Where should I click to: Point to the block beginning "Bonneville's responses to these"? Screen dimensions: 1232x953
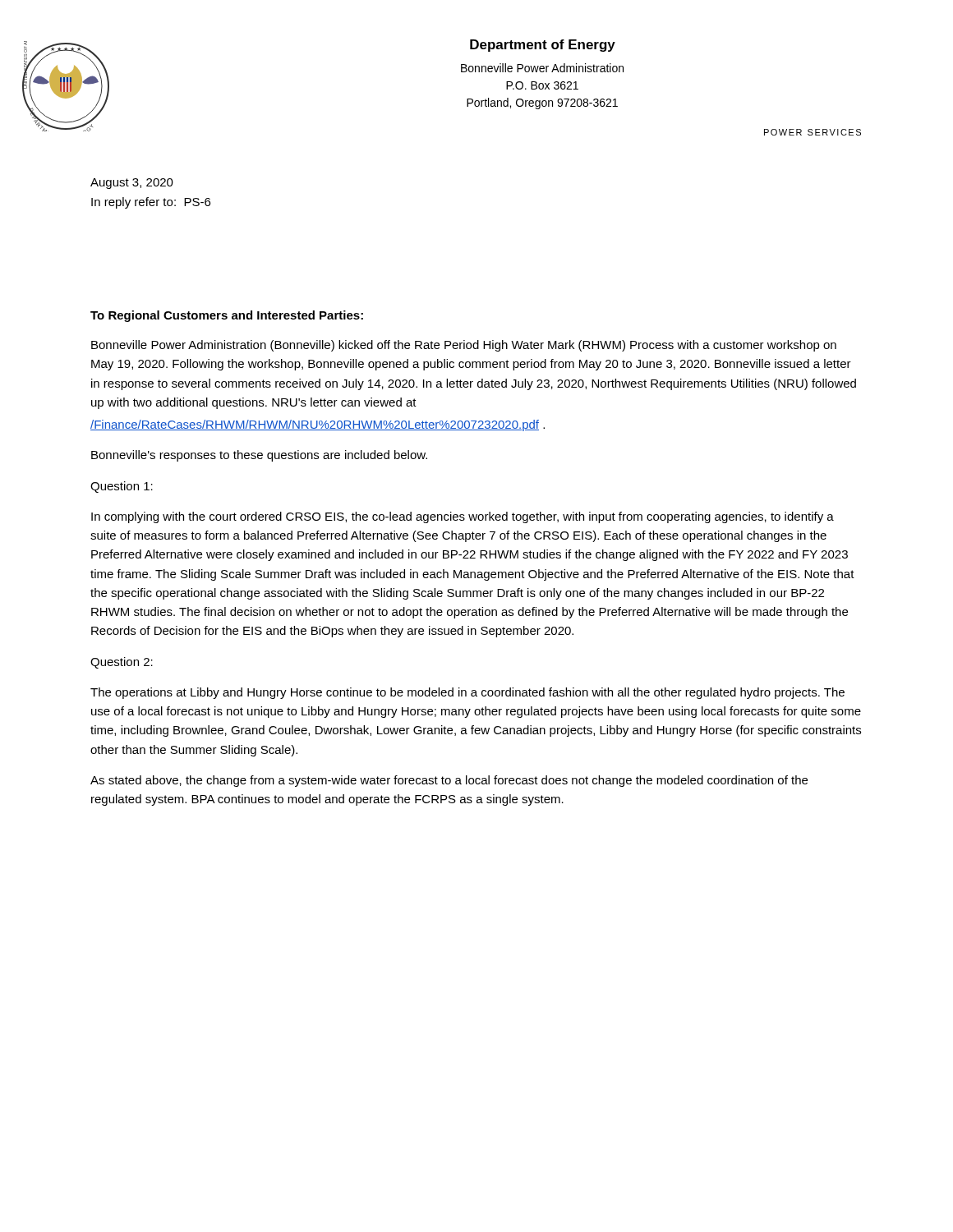(259, 456)
